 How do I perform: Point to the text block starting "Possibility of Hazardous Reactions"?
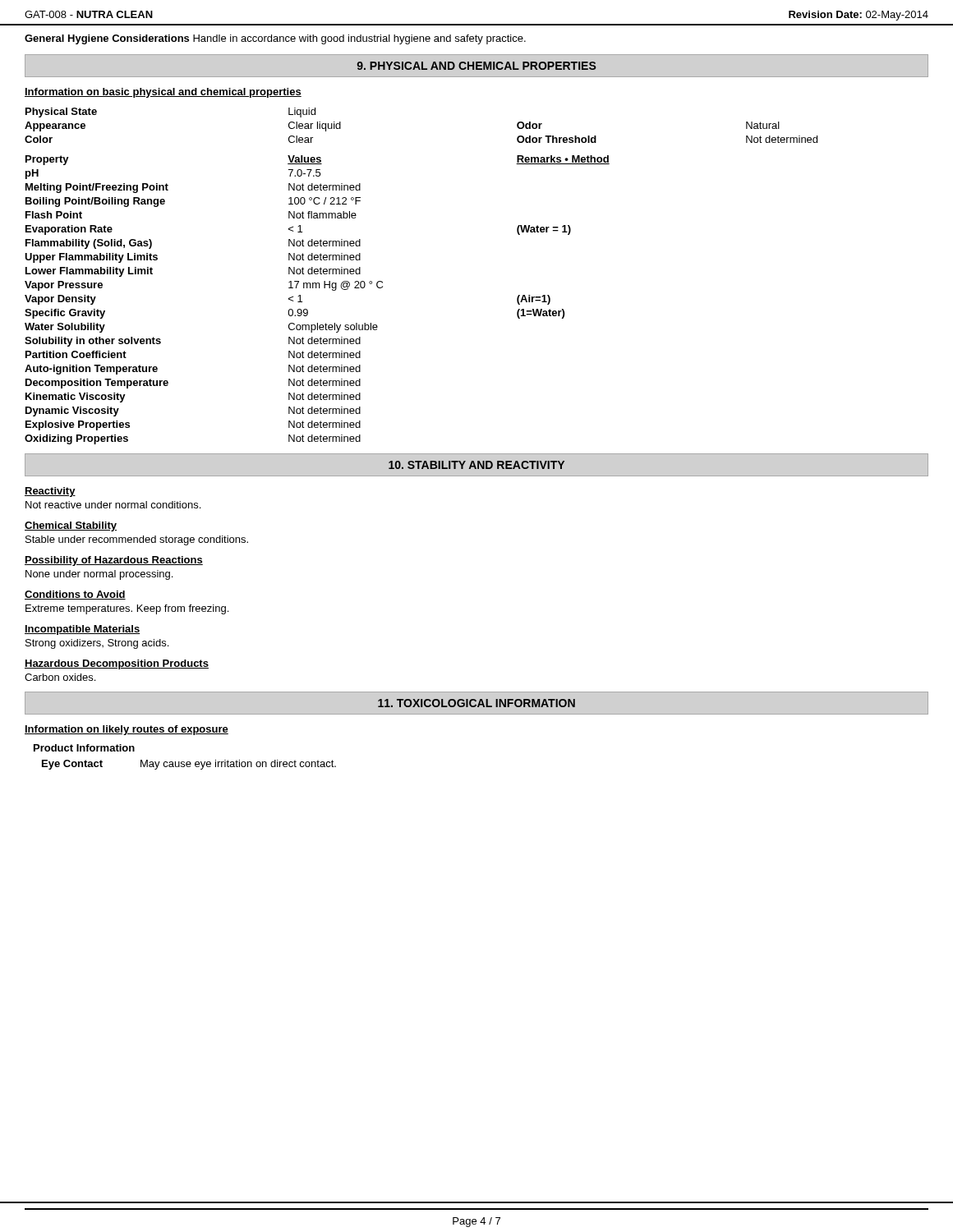click(x=114, y=560)
